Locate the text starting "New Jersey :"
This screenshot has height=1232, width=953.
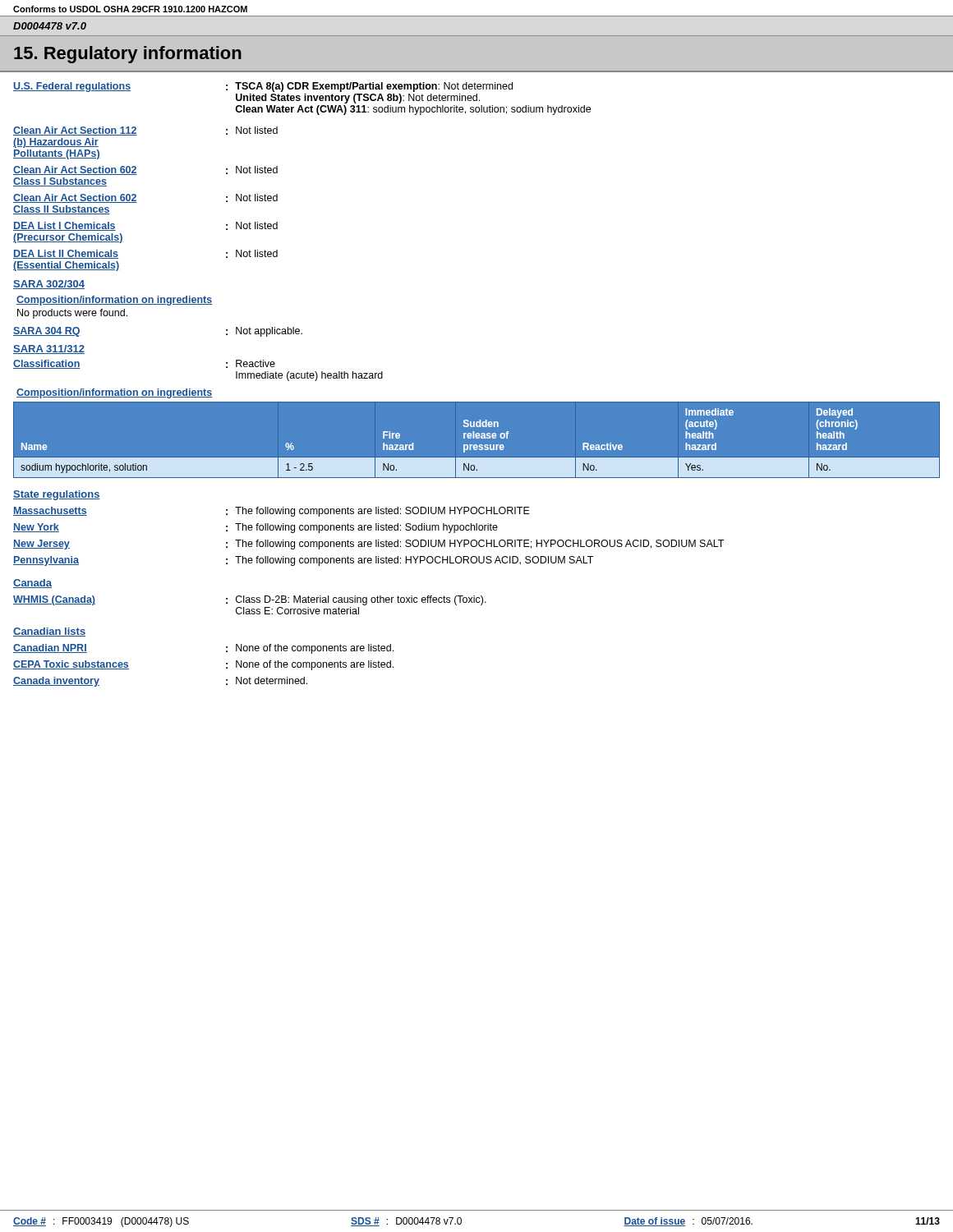coord(476,544)
